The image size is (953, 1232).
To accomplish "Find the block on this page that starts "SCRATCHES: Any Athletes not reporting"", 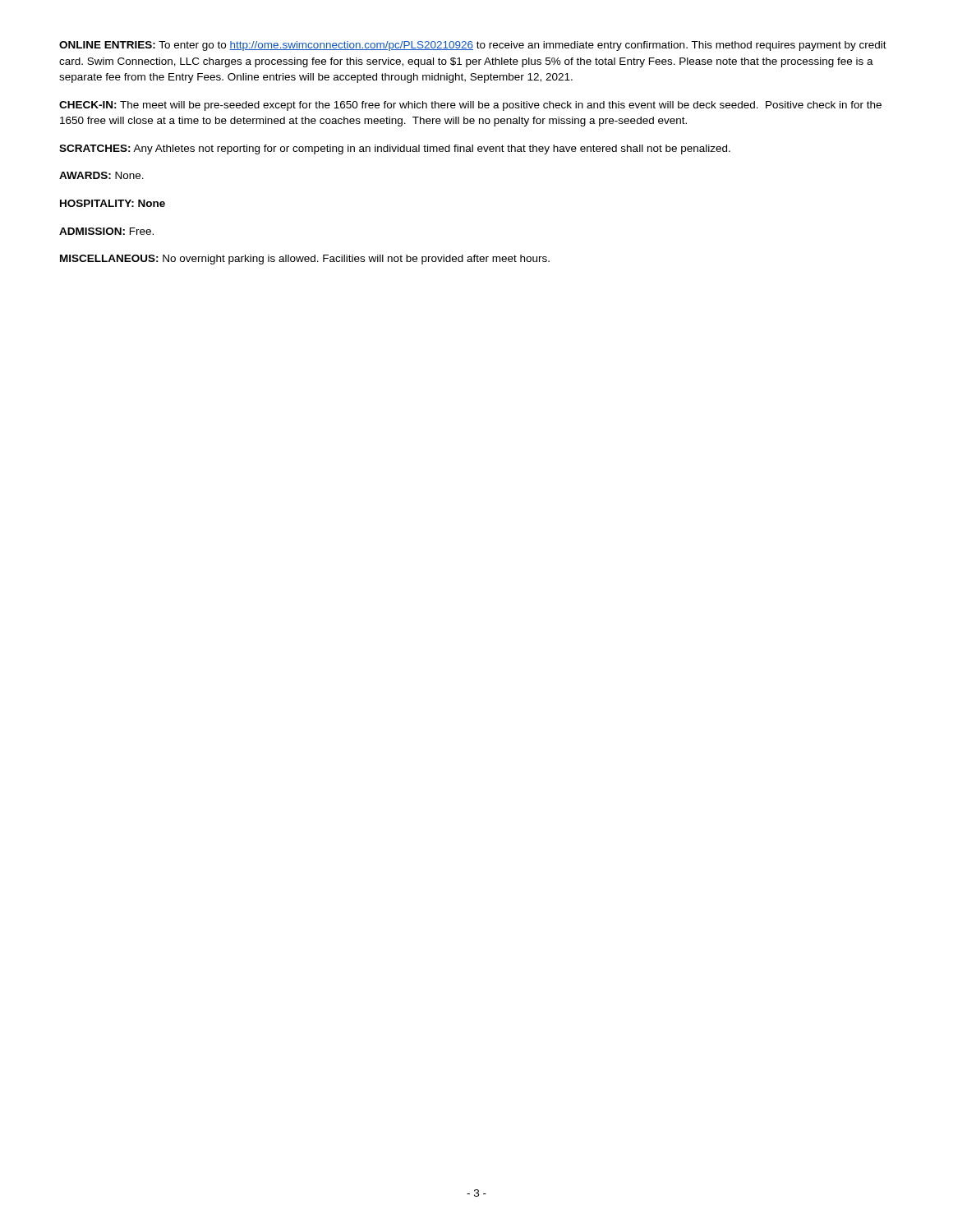I will pos(395,148).
